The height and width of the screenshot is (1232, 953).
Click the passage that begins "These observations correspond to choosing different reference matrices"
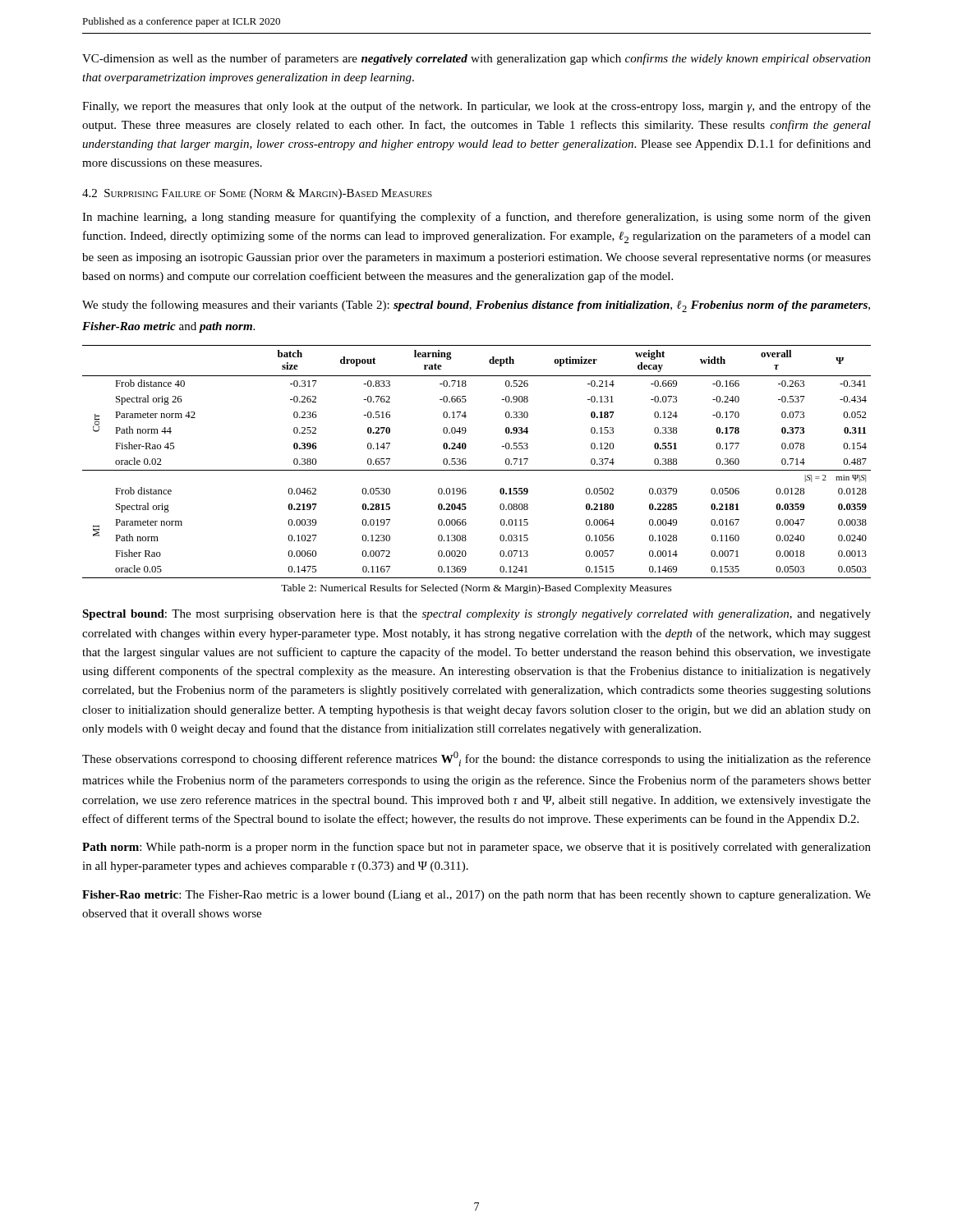point(476,787)
